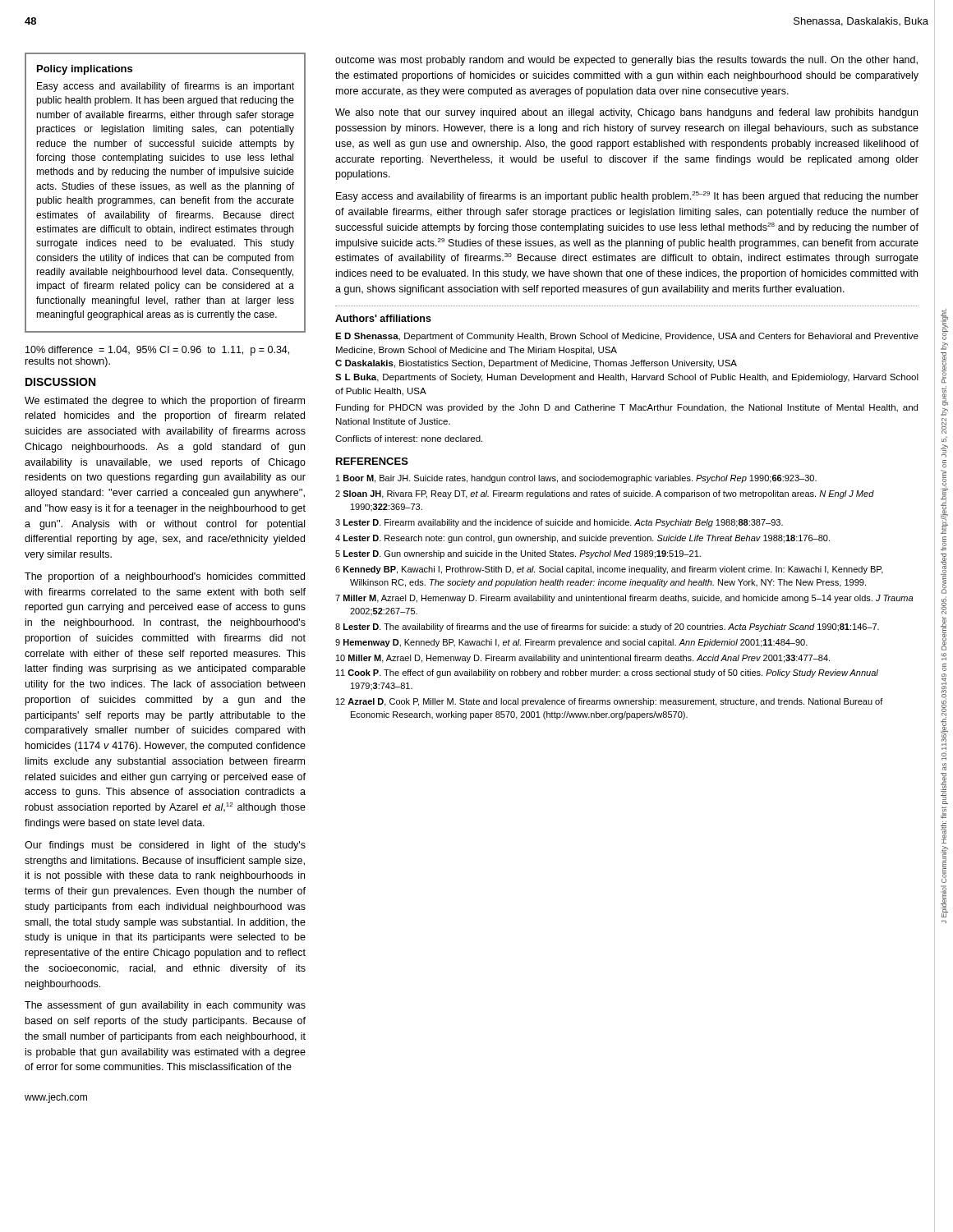Image resolution: width=953 pixels, height=1232 pixels.
Task: Point to the text block starting "Authors' affiliations"
Action: (x=383, y=319)
